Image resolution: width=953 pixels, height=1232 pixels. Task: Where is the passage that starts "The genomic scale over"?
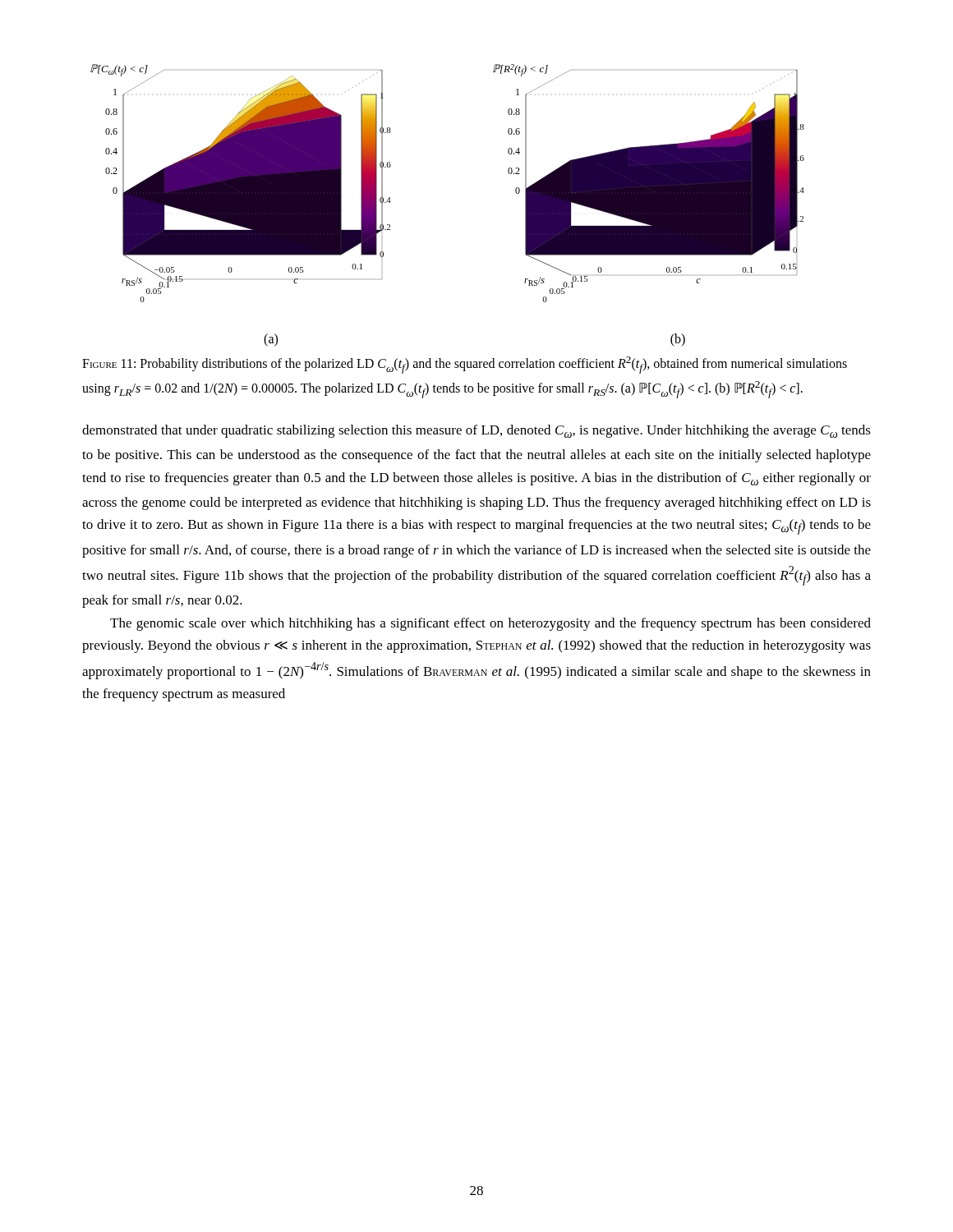(476, 658)
